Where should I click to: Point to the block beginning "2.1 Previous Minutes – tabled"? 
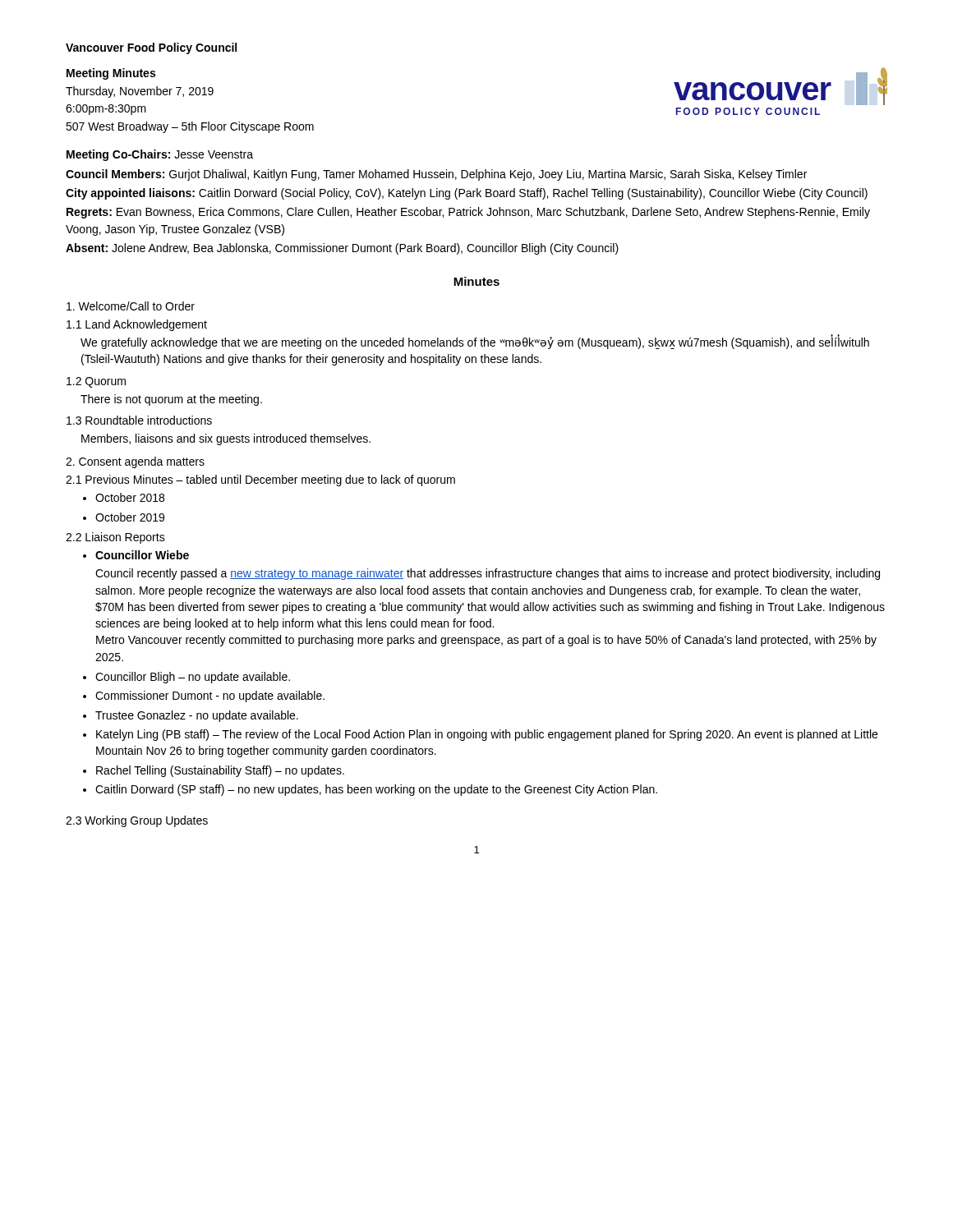coord(261,480)
